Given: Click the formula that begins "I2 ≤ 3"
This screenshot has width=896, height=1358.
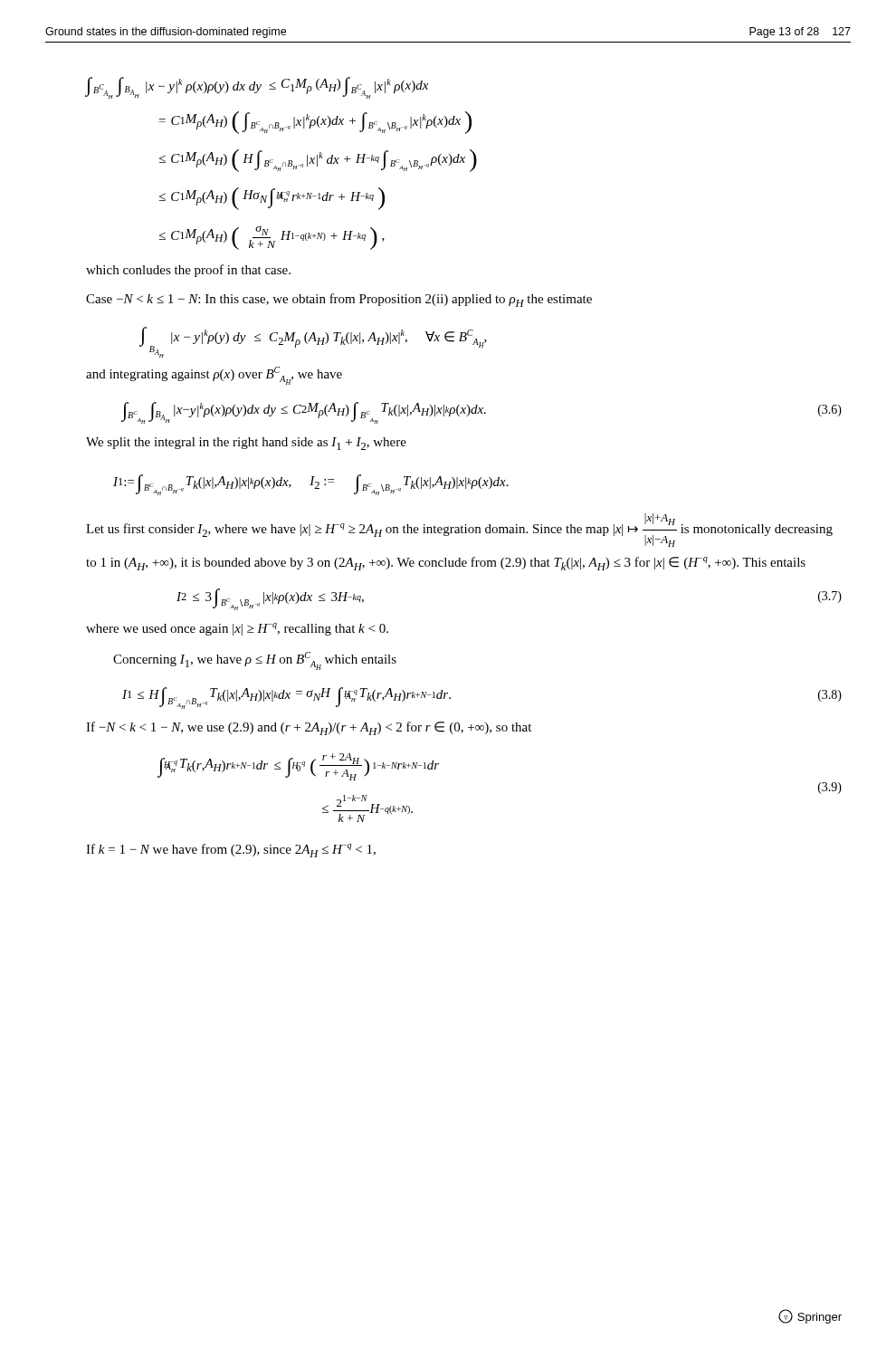Looking at the screenshot, I should pyautogui.click(x=273, y=598).
